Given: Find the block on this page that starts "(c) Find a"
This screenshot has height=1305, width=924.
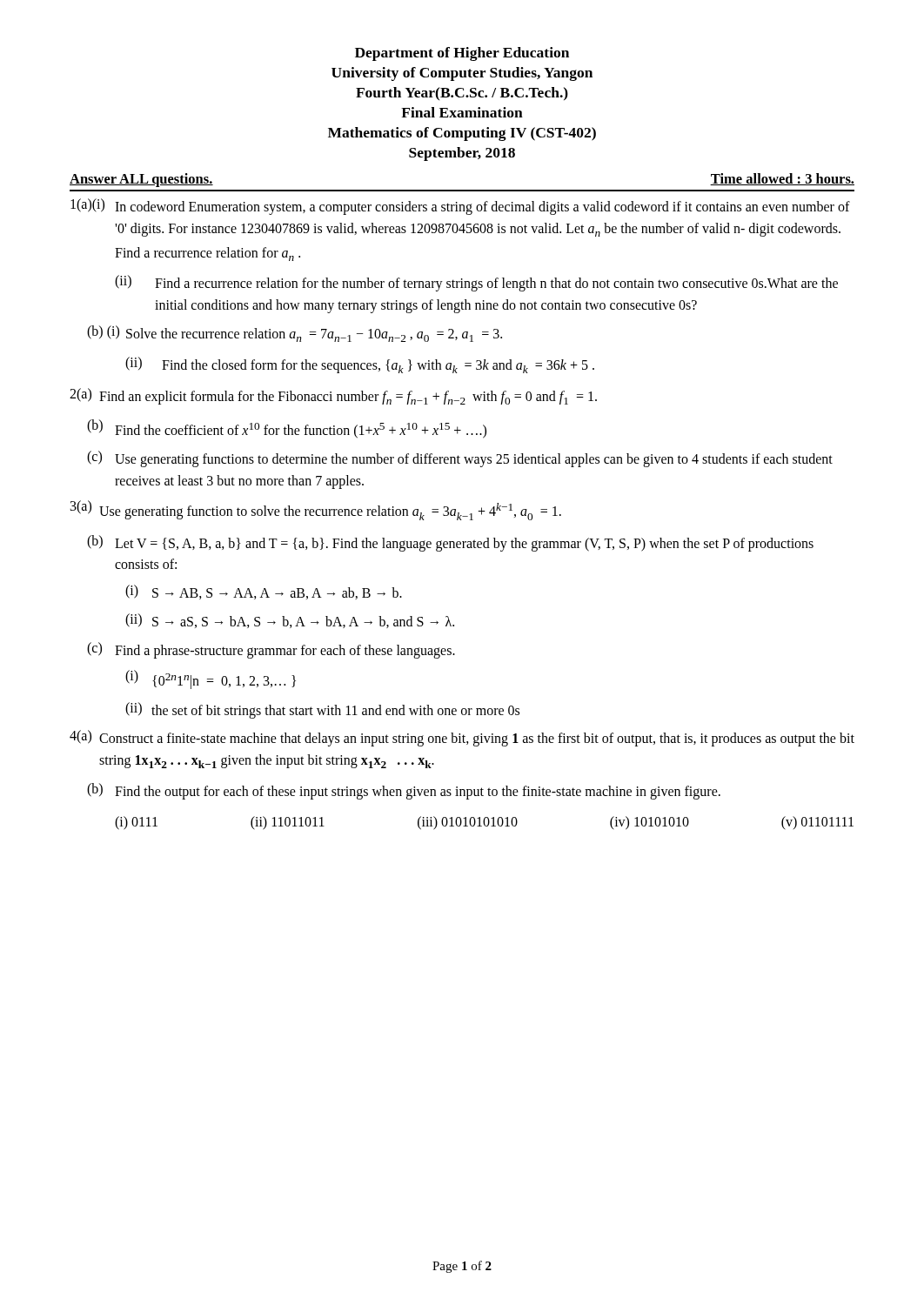Looking at the screenshot, I should pyautogui.click(x=462, y=651).
